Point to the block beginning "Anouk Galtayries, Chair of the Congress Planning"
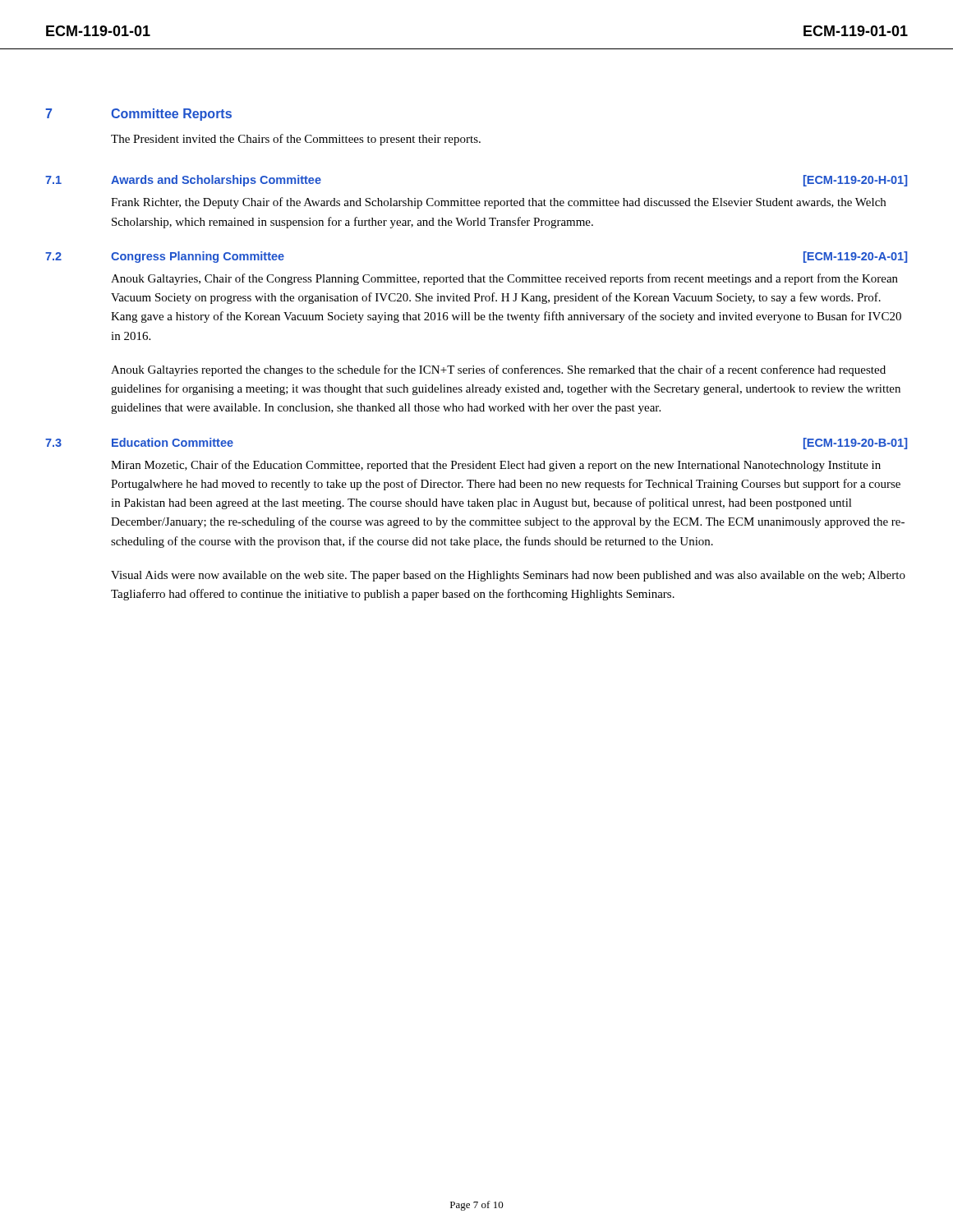The width and height of the screenshot is (953, 1232). [506, 307]
